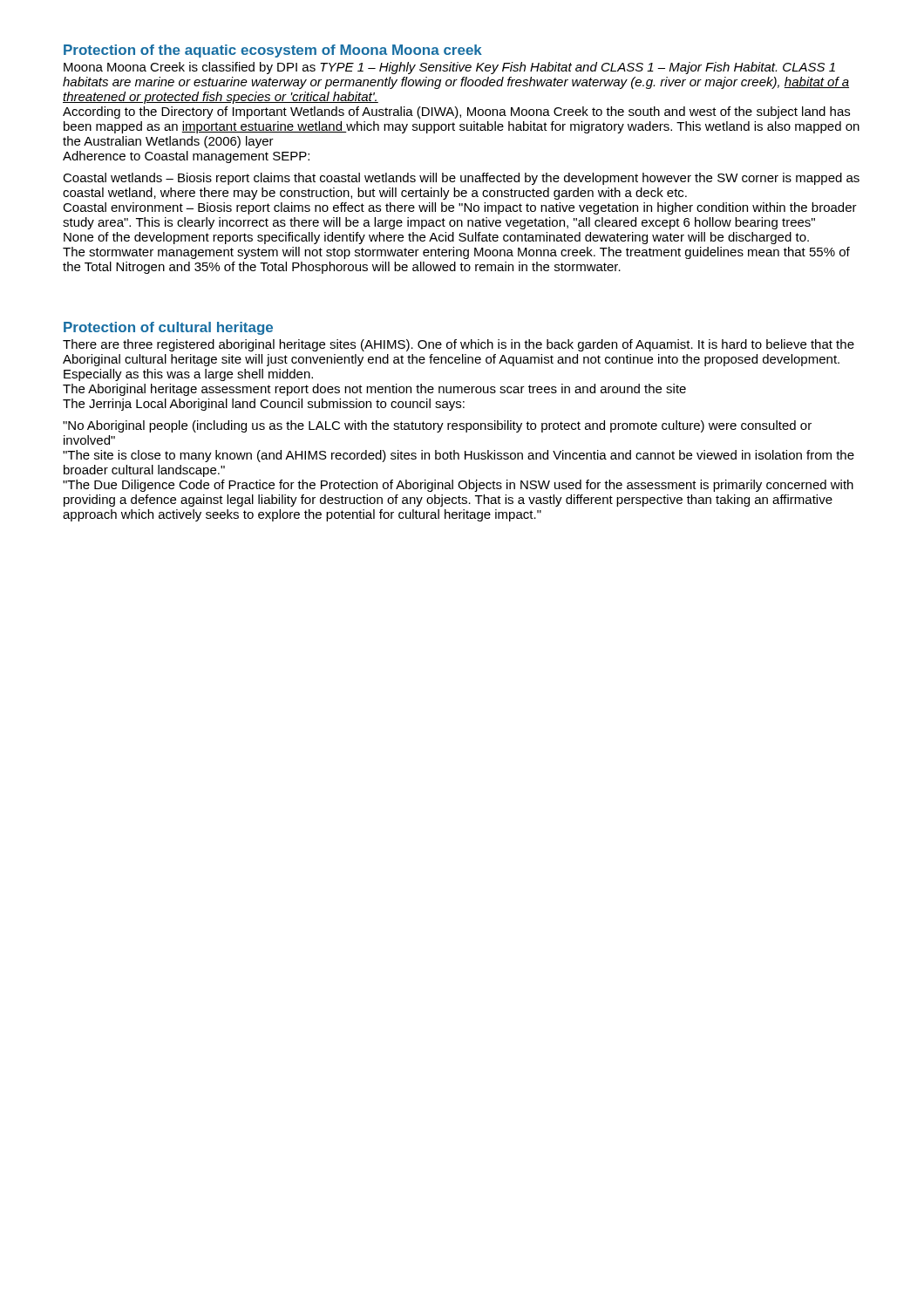Locate the list item that says "The Jerrinja Local Aboriginal land"

(462, 459)
